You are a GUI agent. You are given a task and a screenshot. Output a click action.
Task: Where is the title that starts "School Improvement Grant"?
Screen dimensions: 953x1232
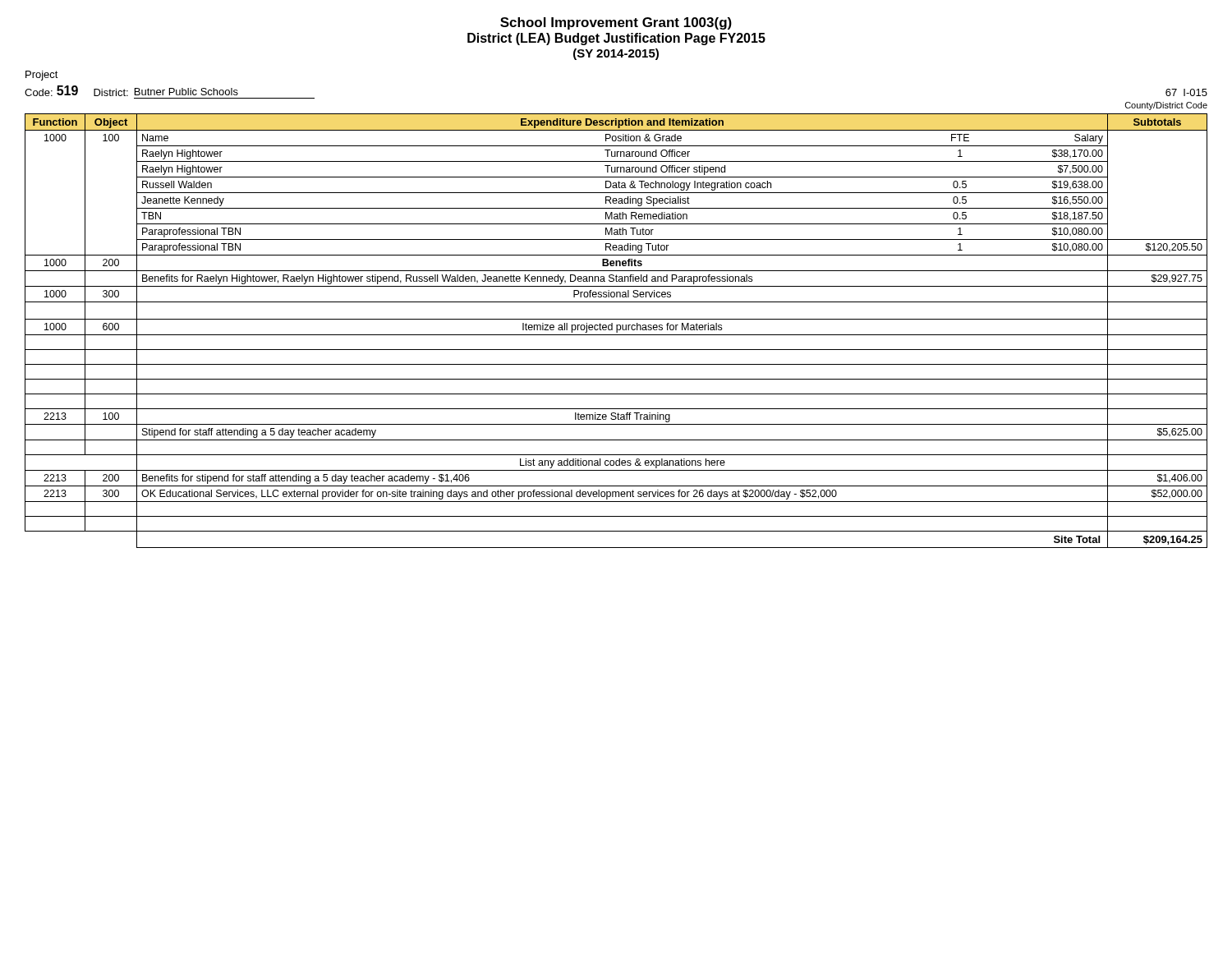616,37
